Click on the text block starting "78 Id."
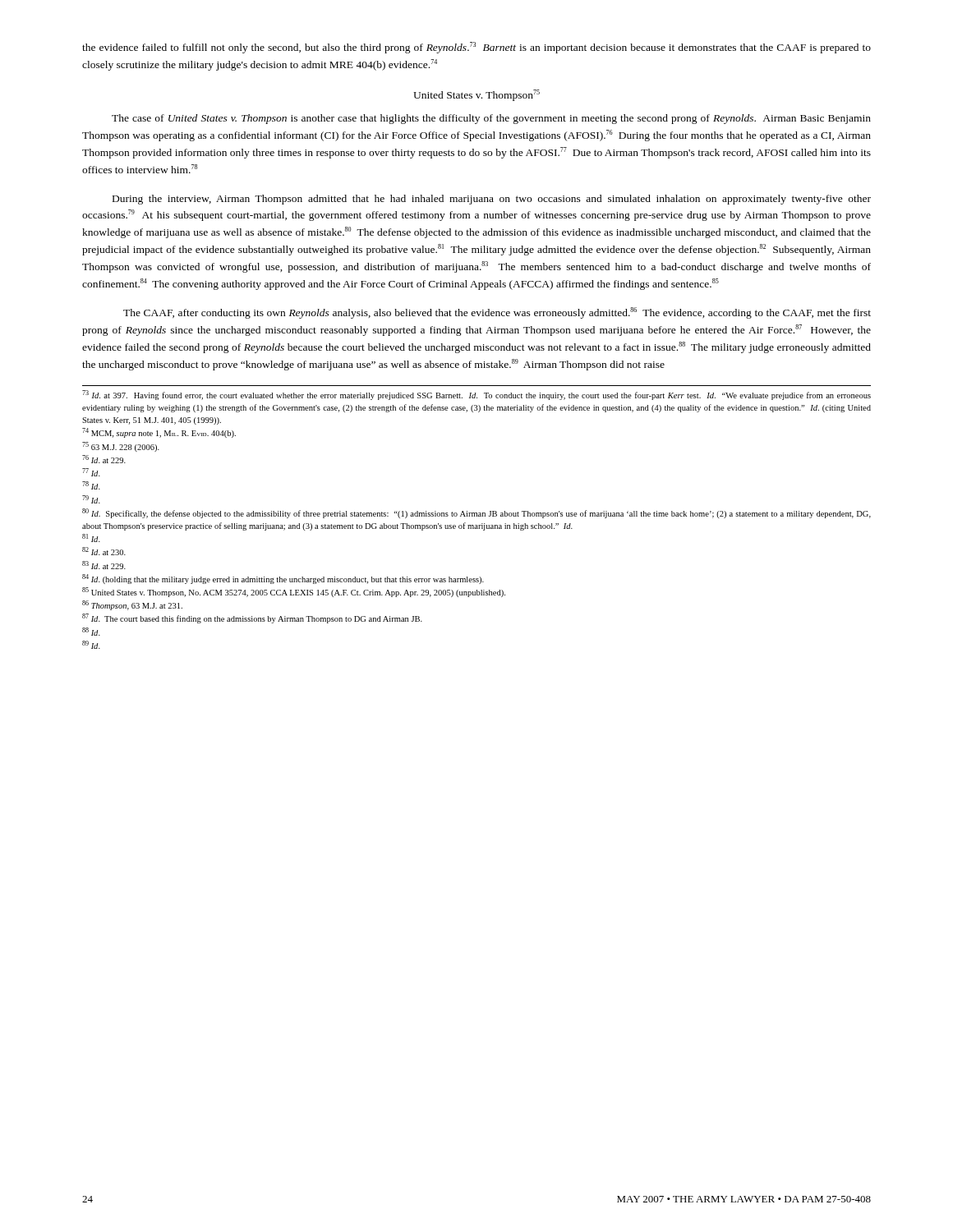953x1232 pixels. (91, 486)
